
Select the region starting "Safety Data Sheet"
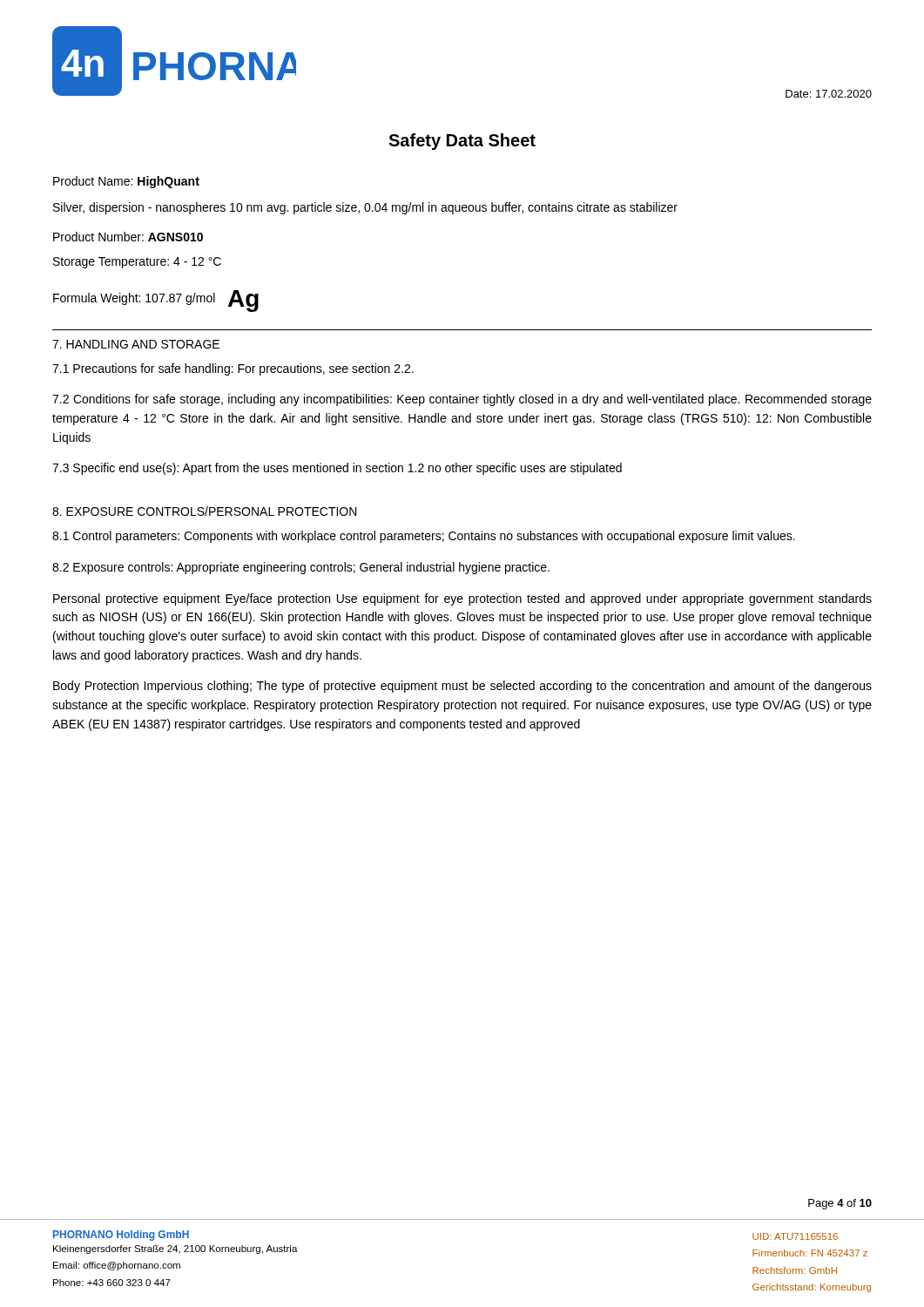[x=462, y=141]
